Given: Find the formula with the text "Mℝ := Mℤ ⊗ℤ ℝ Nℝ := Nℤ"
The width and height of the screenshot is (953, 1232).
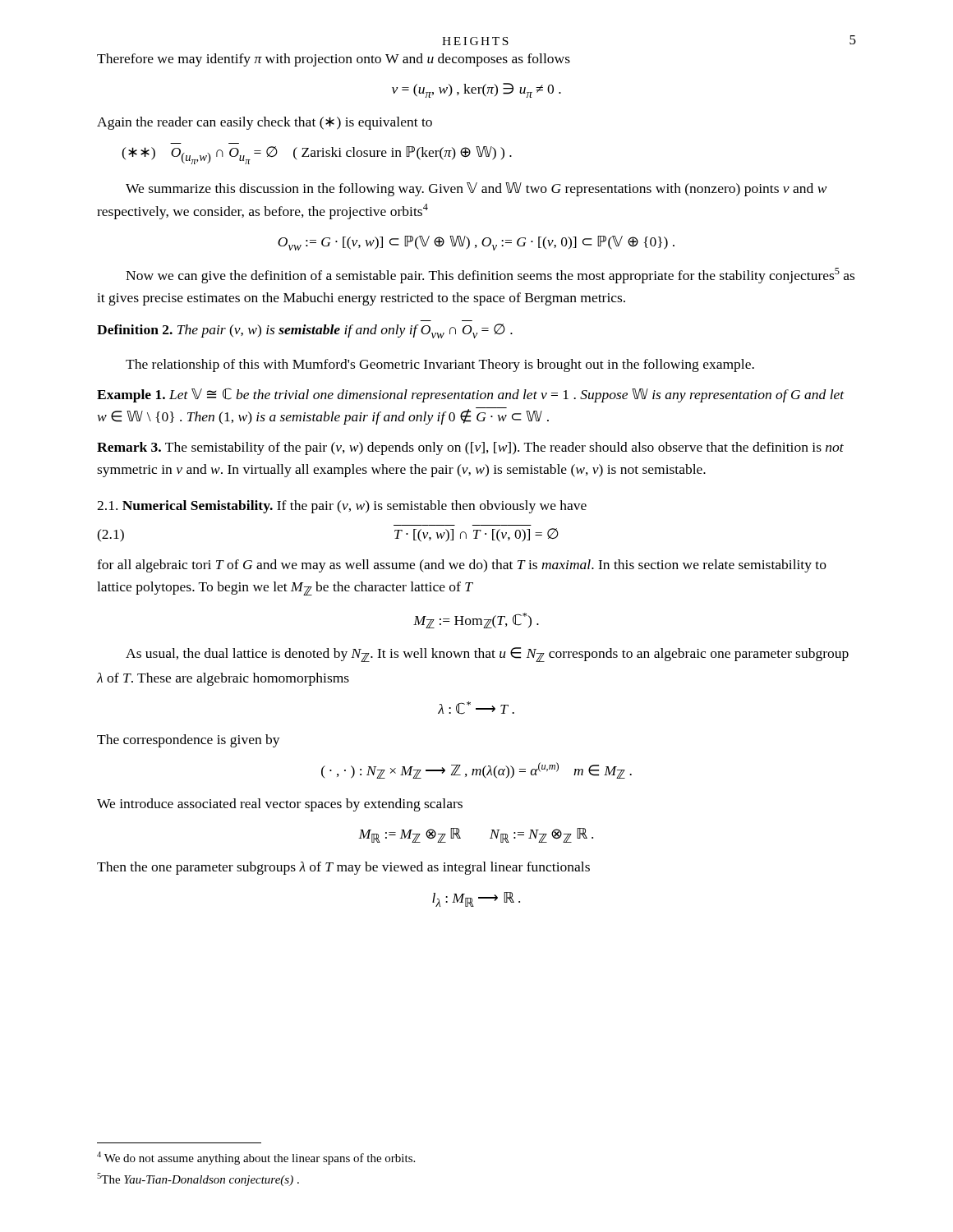Looking at the screenshot, I should [410, 835].
